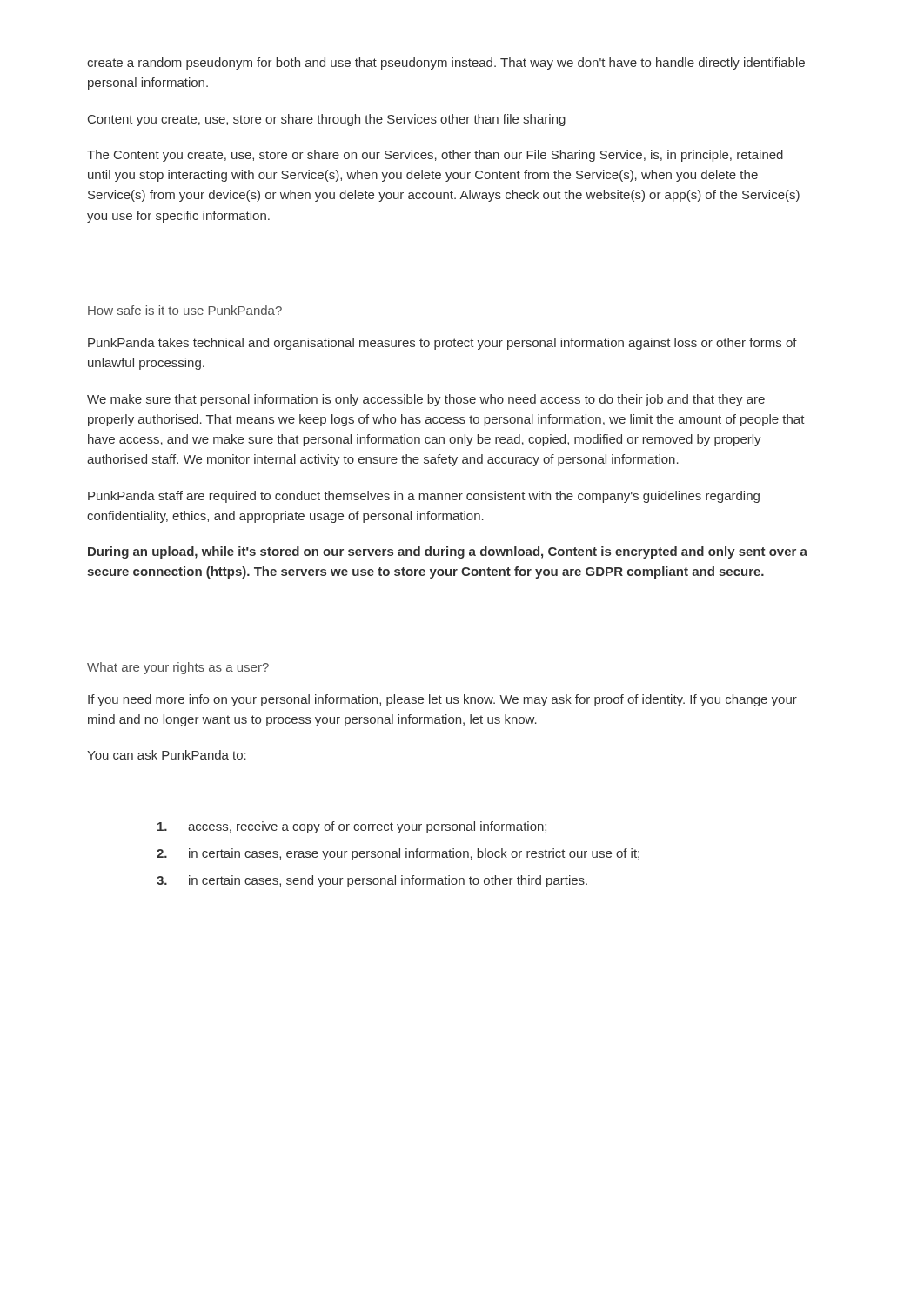Click the passage that begins "2. in certain cases, erase"
Viewport: 924px width, 1305px height.
484,853
